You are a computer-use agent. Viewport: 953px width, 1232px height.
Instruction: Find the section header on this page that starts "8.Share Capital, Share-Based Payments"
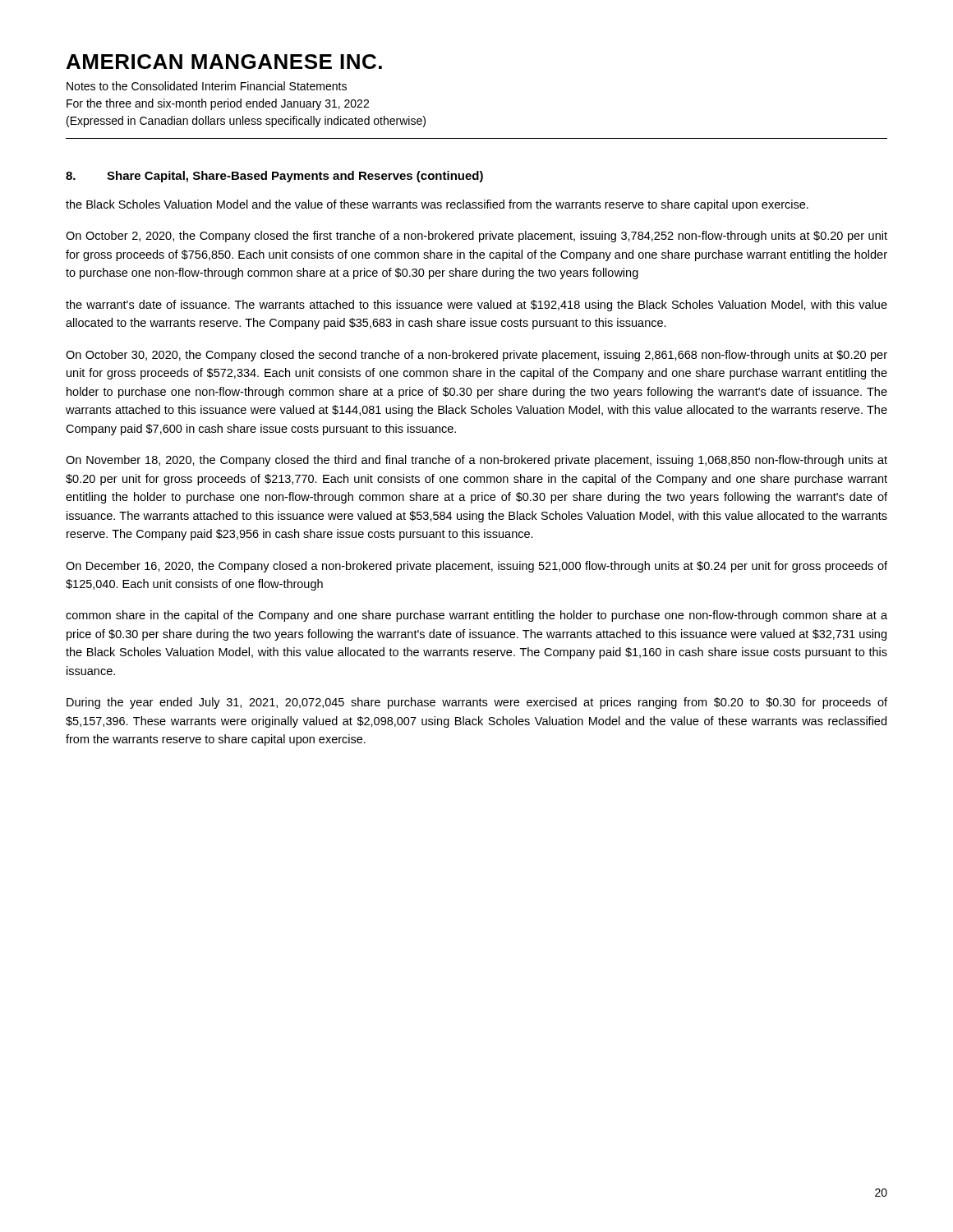(275, 175)
